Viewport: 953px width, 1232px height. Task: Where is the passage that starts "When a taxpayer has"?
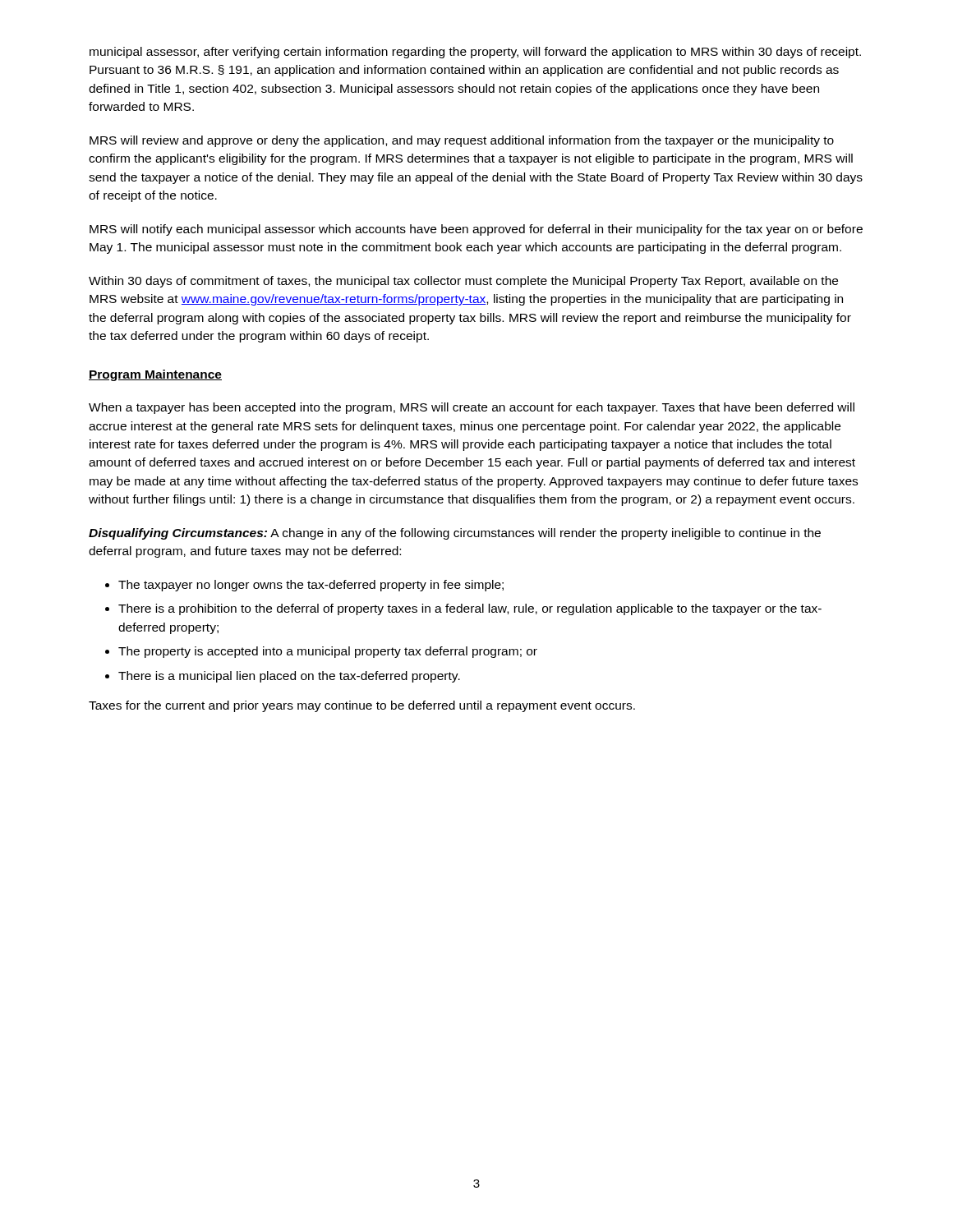(x=474, y=453)
